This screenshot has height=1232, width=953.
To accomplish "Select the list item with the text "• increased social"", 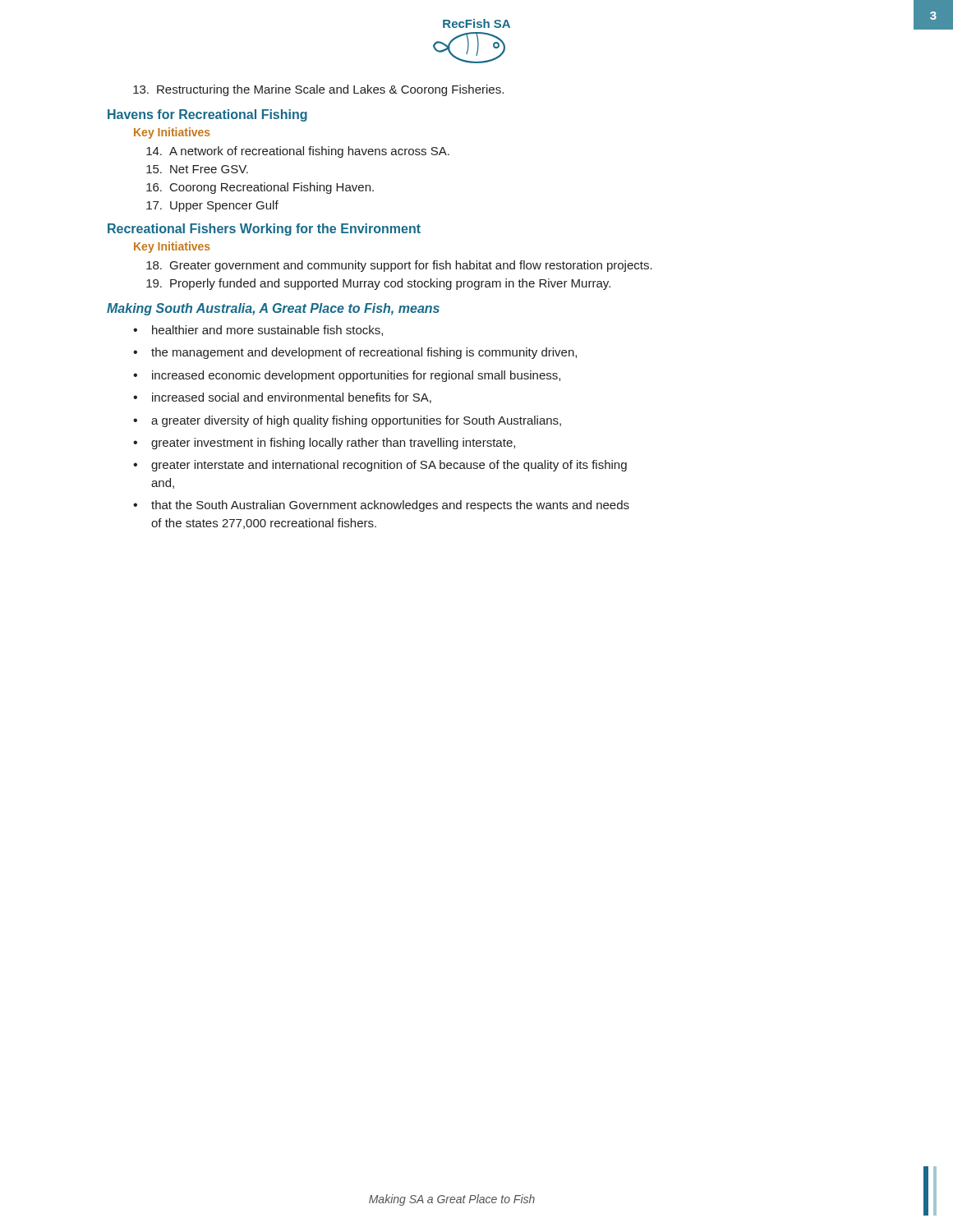I will tap(282, 398).
